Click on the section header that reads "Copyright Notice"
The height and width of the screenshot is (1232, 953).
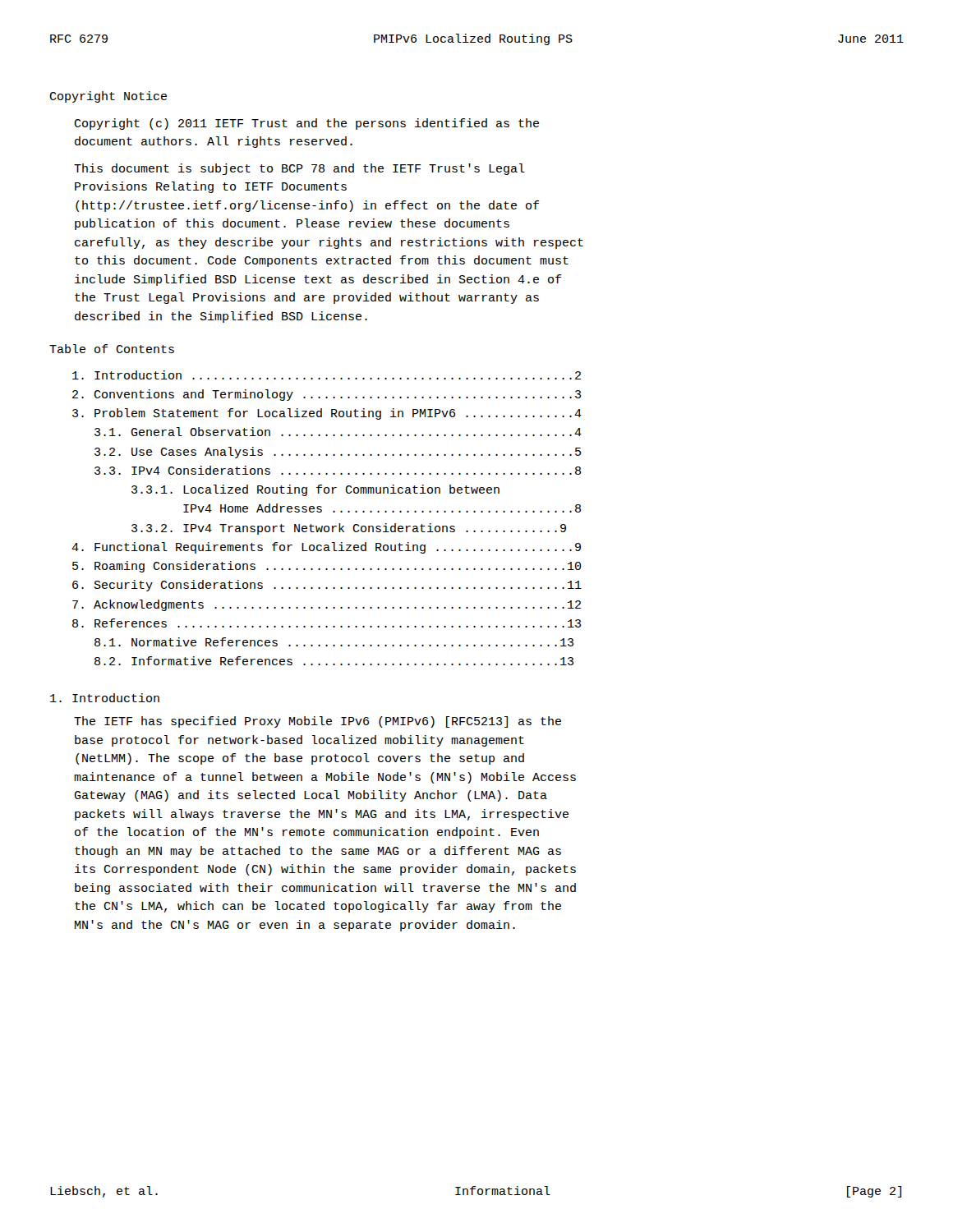pos(108,97)
